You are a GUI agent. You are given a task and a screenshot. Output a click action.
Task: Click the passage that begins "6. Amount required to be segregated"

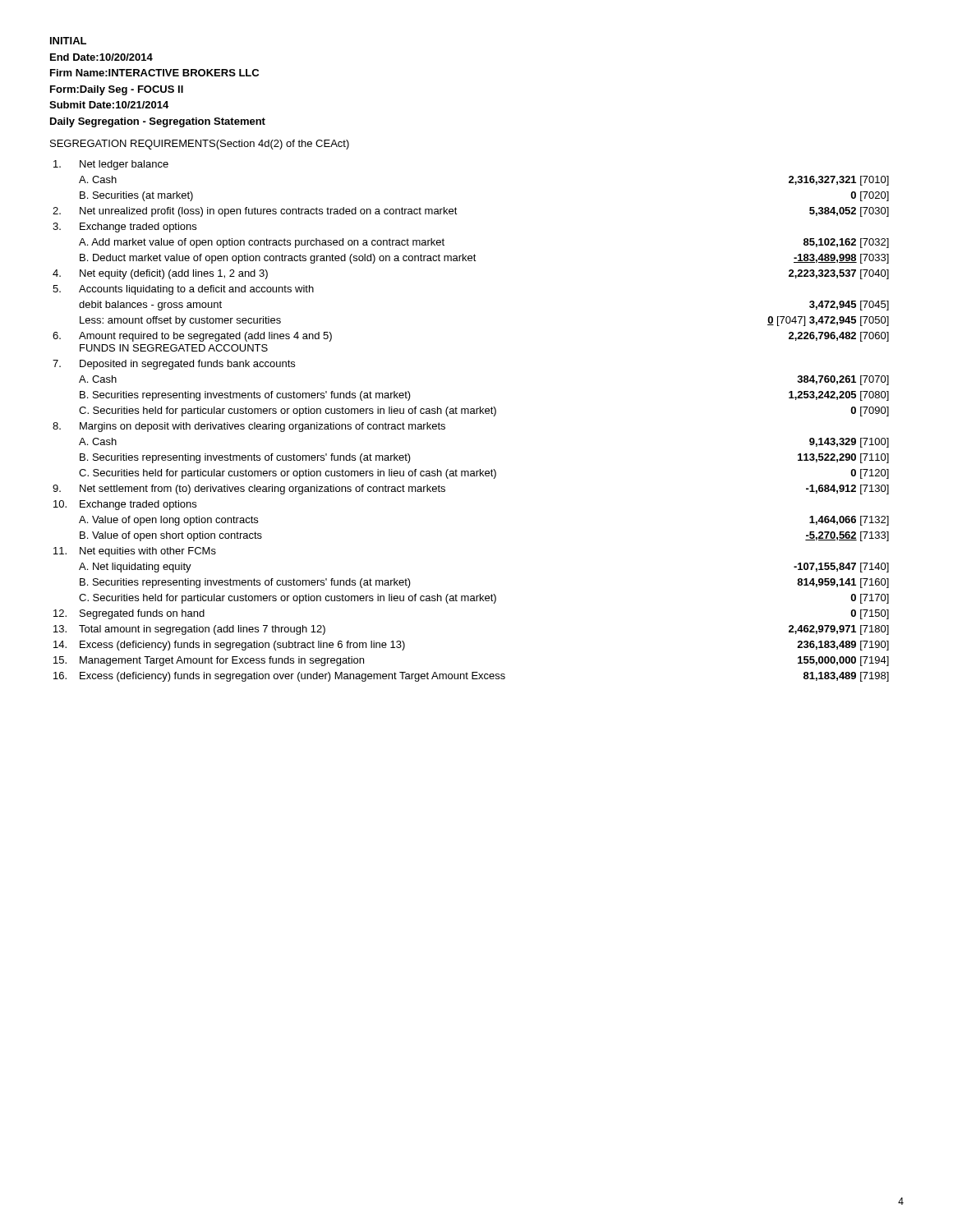[209, 336]
